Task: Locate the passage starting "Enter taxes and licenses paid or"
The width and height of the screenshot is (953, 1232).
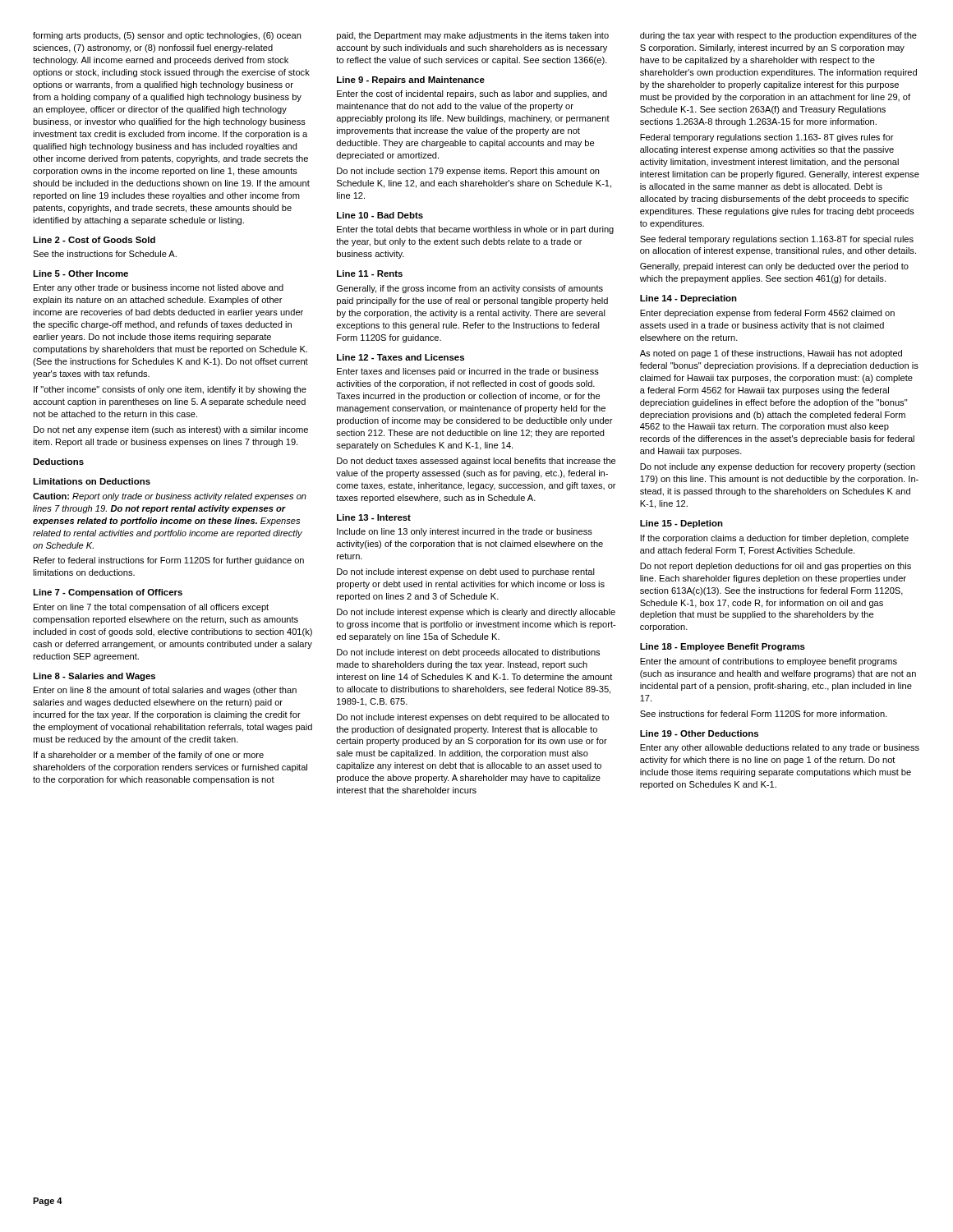Action: 476,435
